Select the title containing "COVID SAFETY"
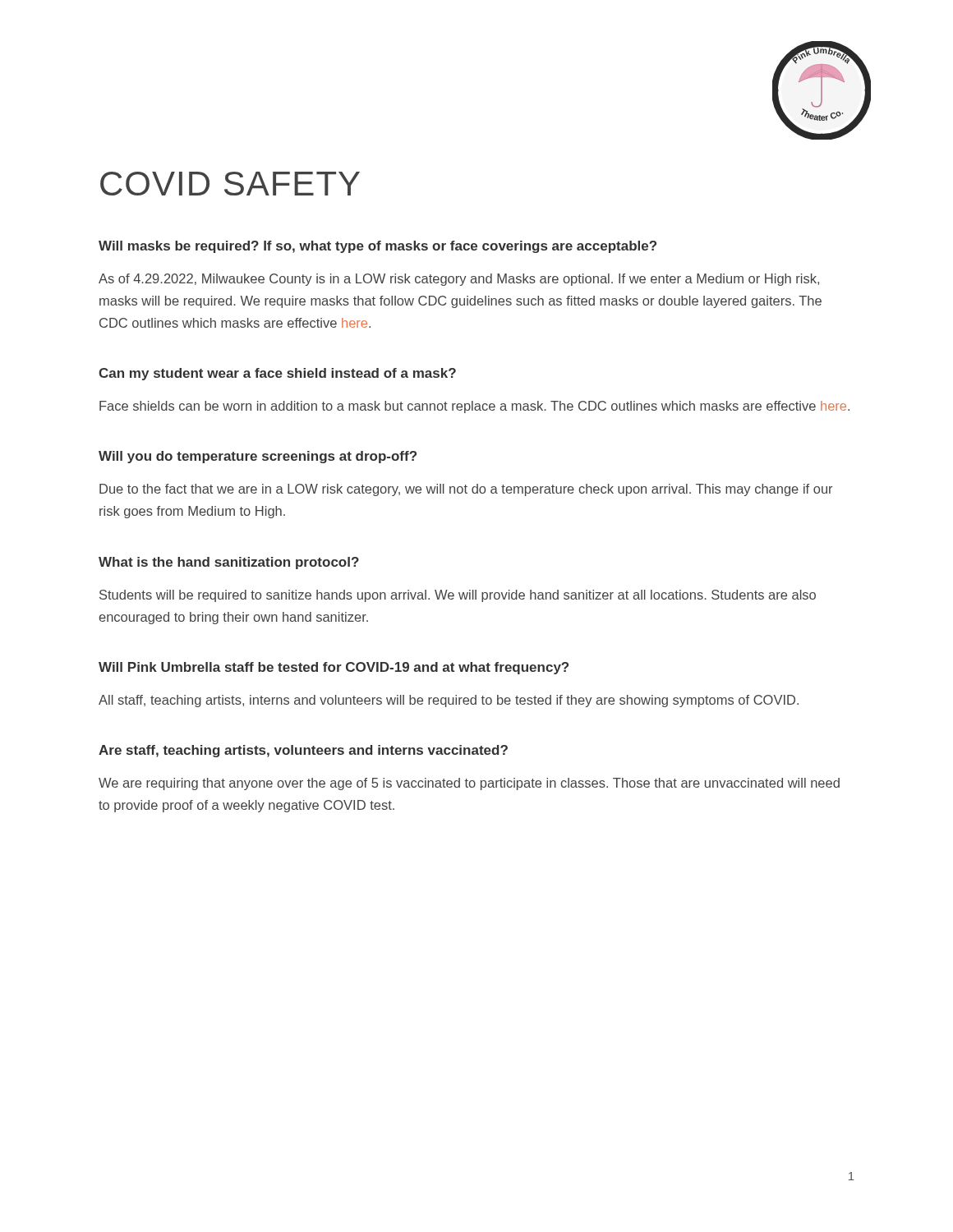This screenshot has height=1232, width=953. click(x=230, y=184)
